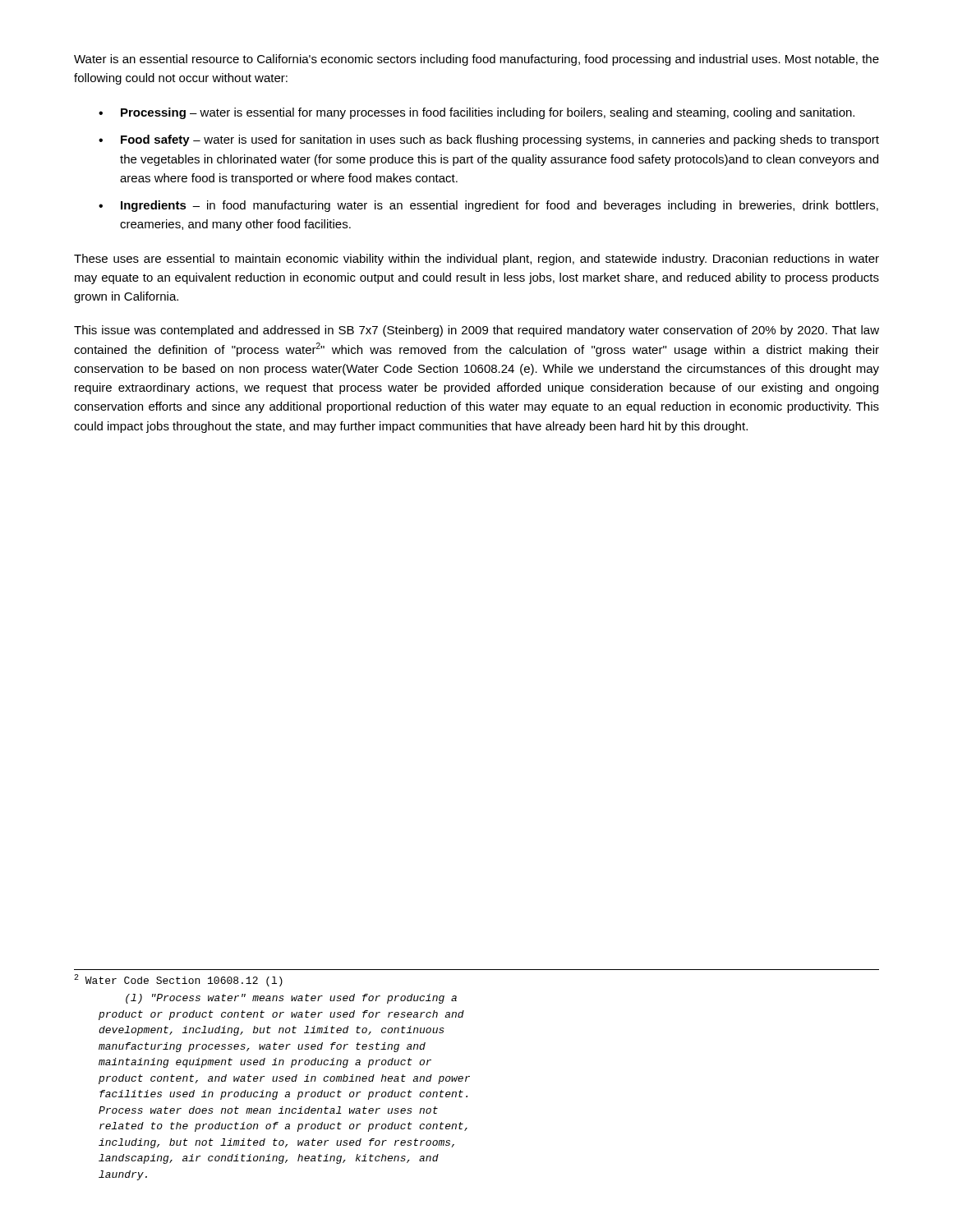Image resolution: width=953 pixels, height=1232 pixels.
Task: Click on the block starting "2 Water Code Section 10608.12"
Action: [476, 1079]
